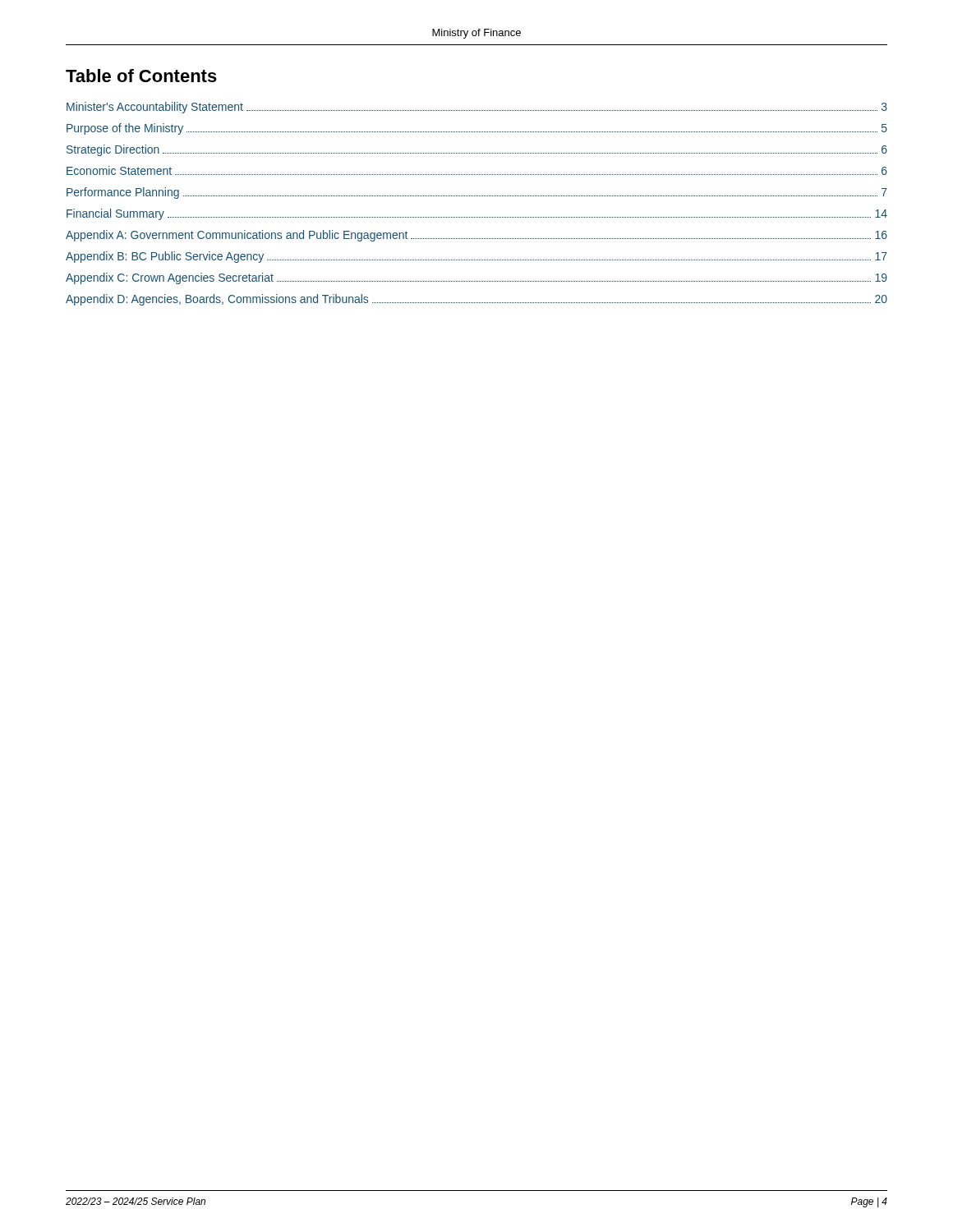
Task: Where does it say "Performance Planning 7"?
Action: pyautogui.click(x=476, y=192)
